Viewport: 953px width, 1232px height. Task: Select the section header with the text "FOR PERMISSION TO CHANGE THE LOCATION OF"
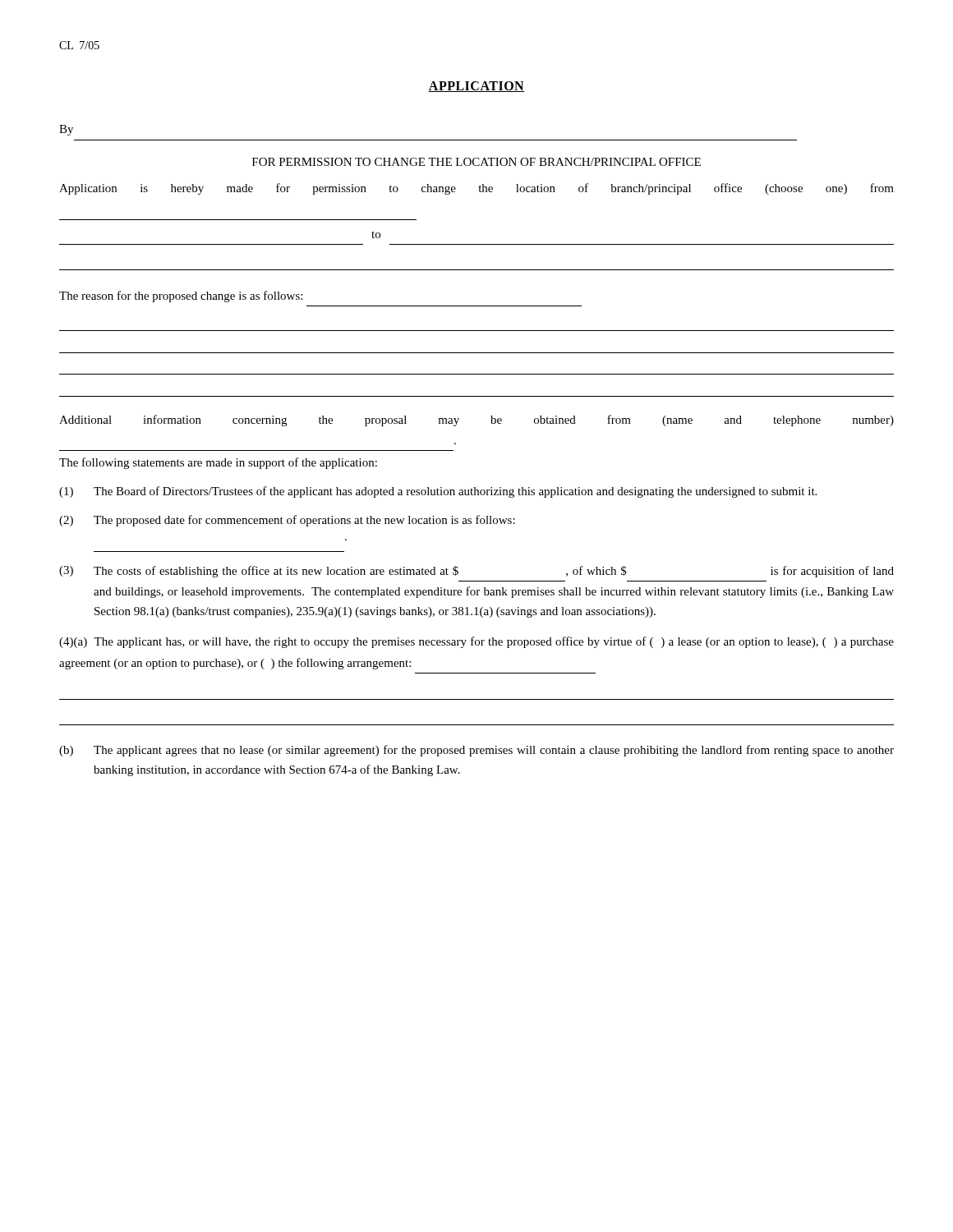[476, 161]
